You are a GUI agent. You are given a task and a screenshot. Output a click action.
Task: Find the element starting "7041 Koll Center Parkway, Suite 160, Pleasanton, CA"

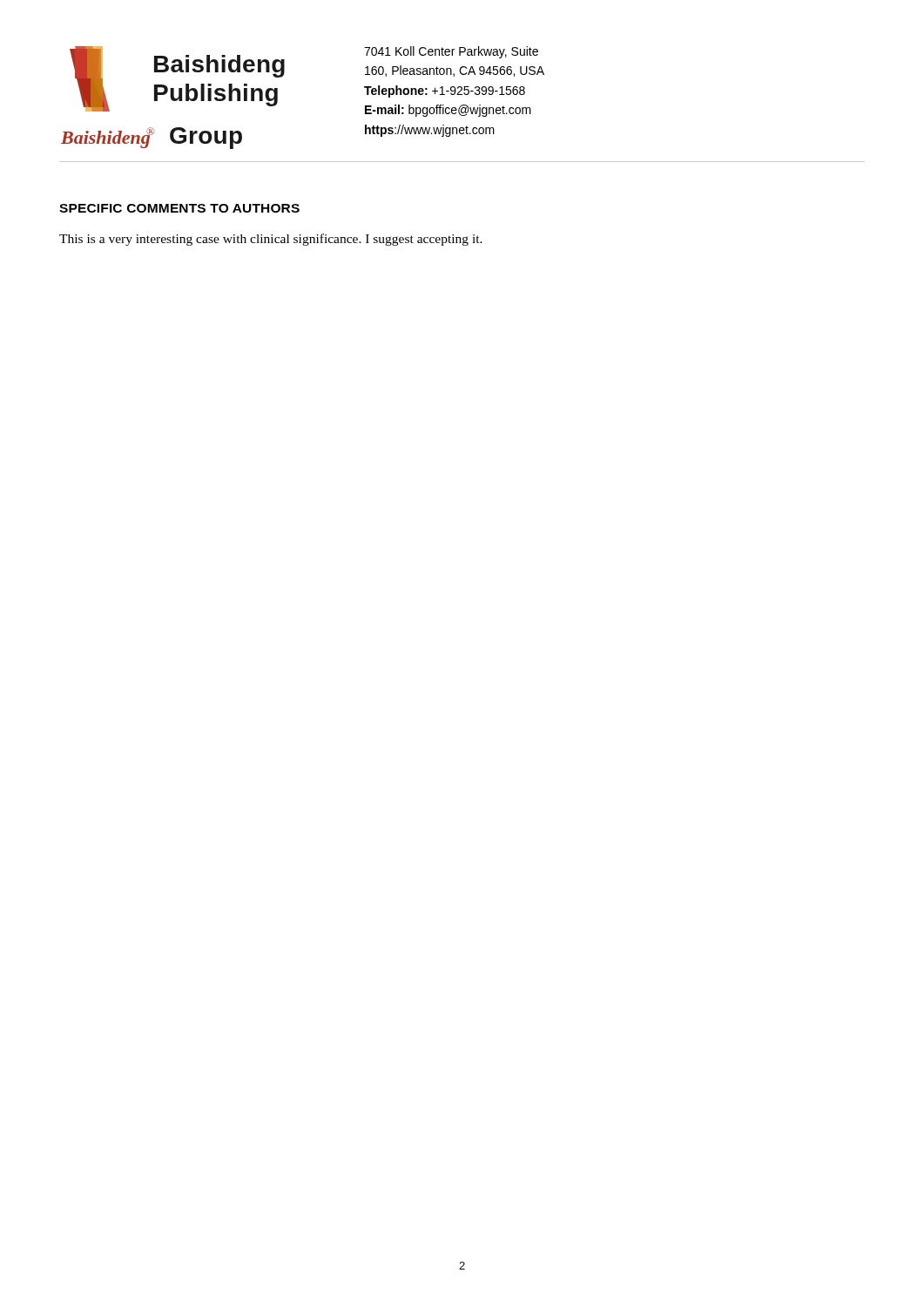[x=454, y=90]
